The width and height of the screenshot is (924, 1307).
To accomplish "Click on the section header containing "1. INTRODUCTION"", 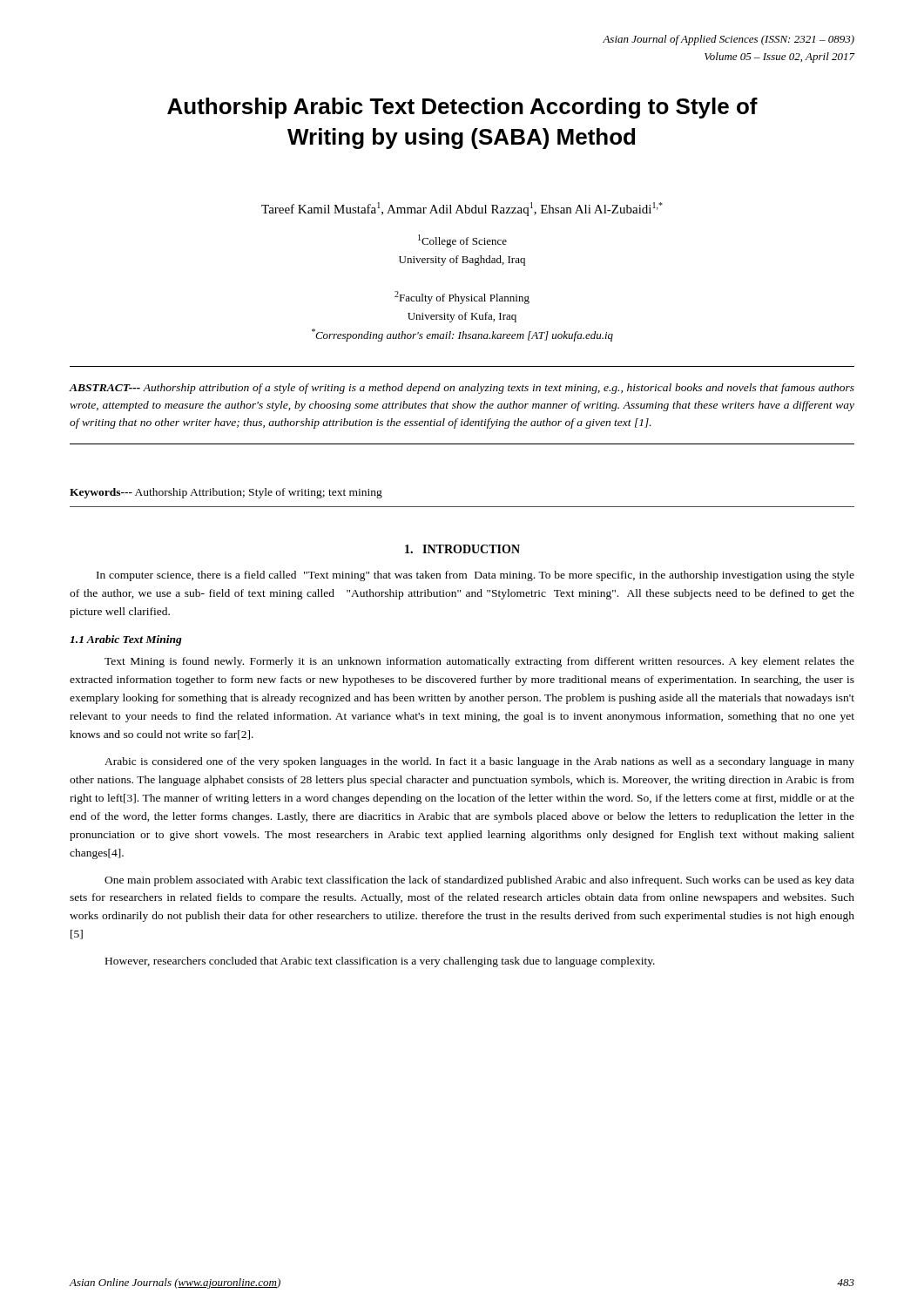I will pos(462,549).
